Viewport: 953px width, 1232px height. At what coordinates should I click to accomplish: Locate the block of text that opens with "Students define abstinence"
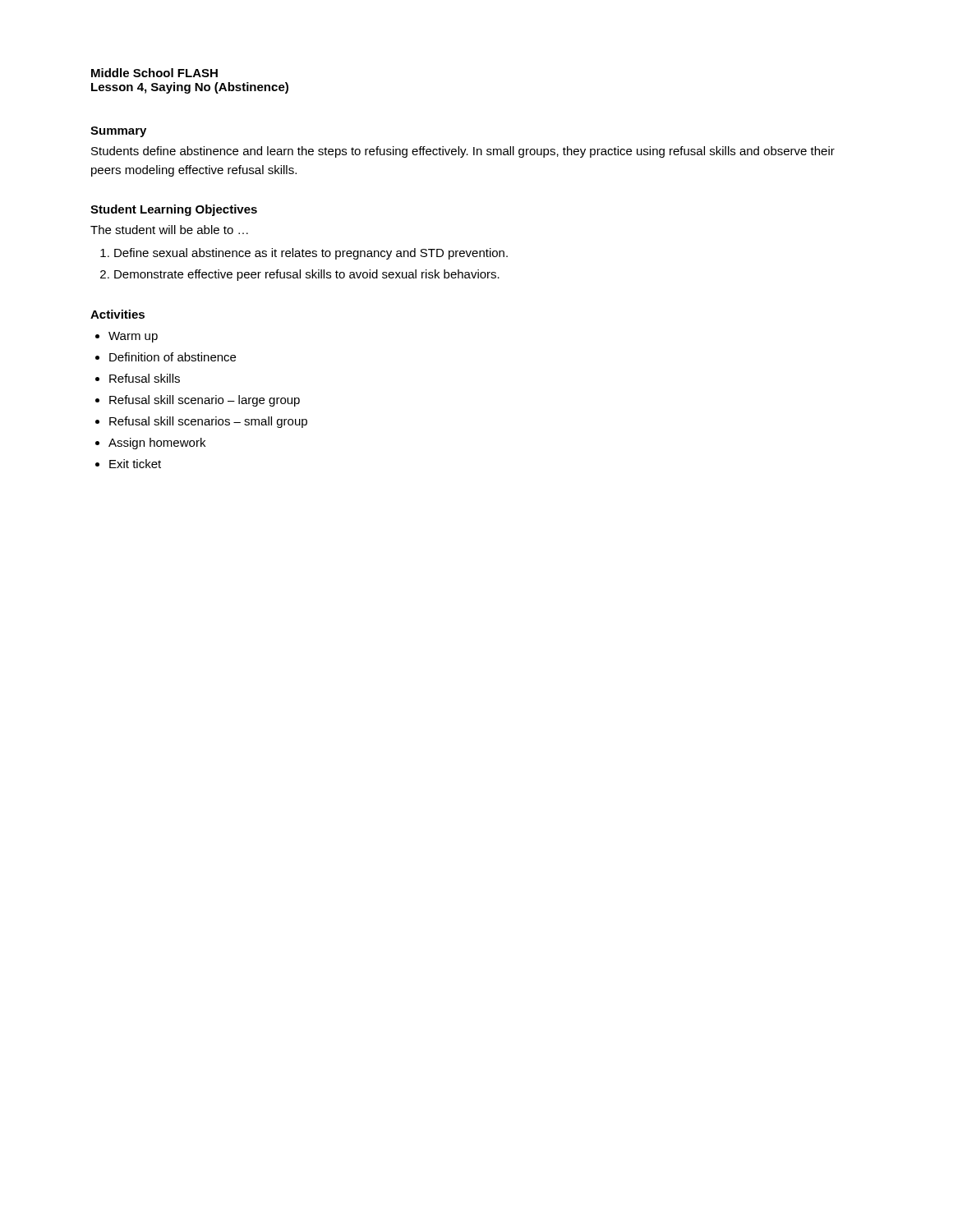[x=462, y=160]
